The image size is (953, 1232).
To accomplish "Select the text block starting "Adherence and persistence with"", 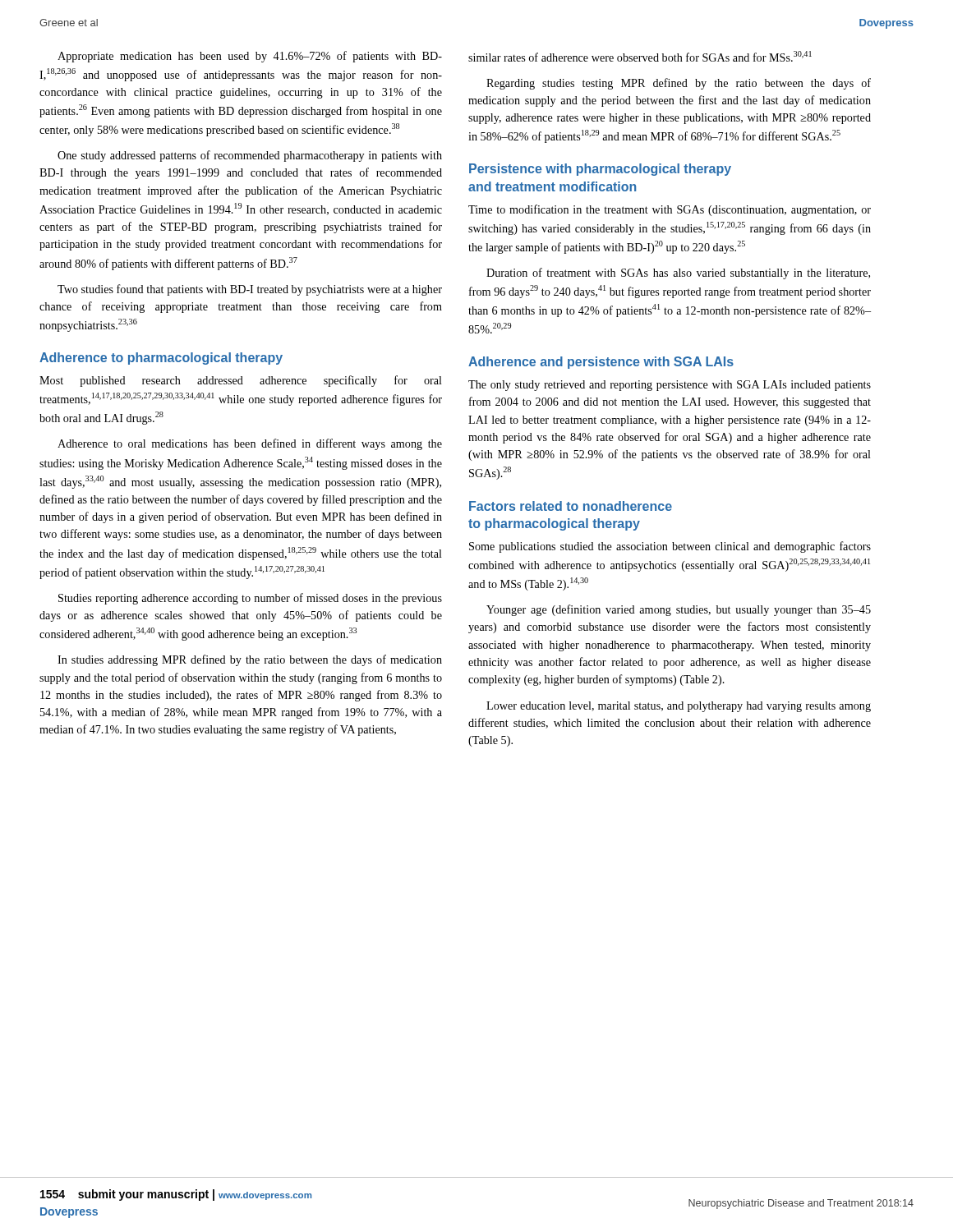I will [670, 362].
